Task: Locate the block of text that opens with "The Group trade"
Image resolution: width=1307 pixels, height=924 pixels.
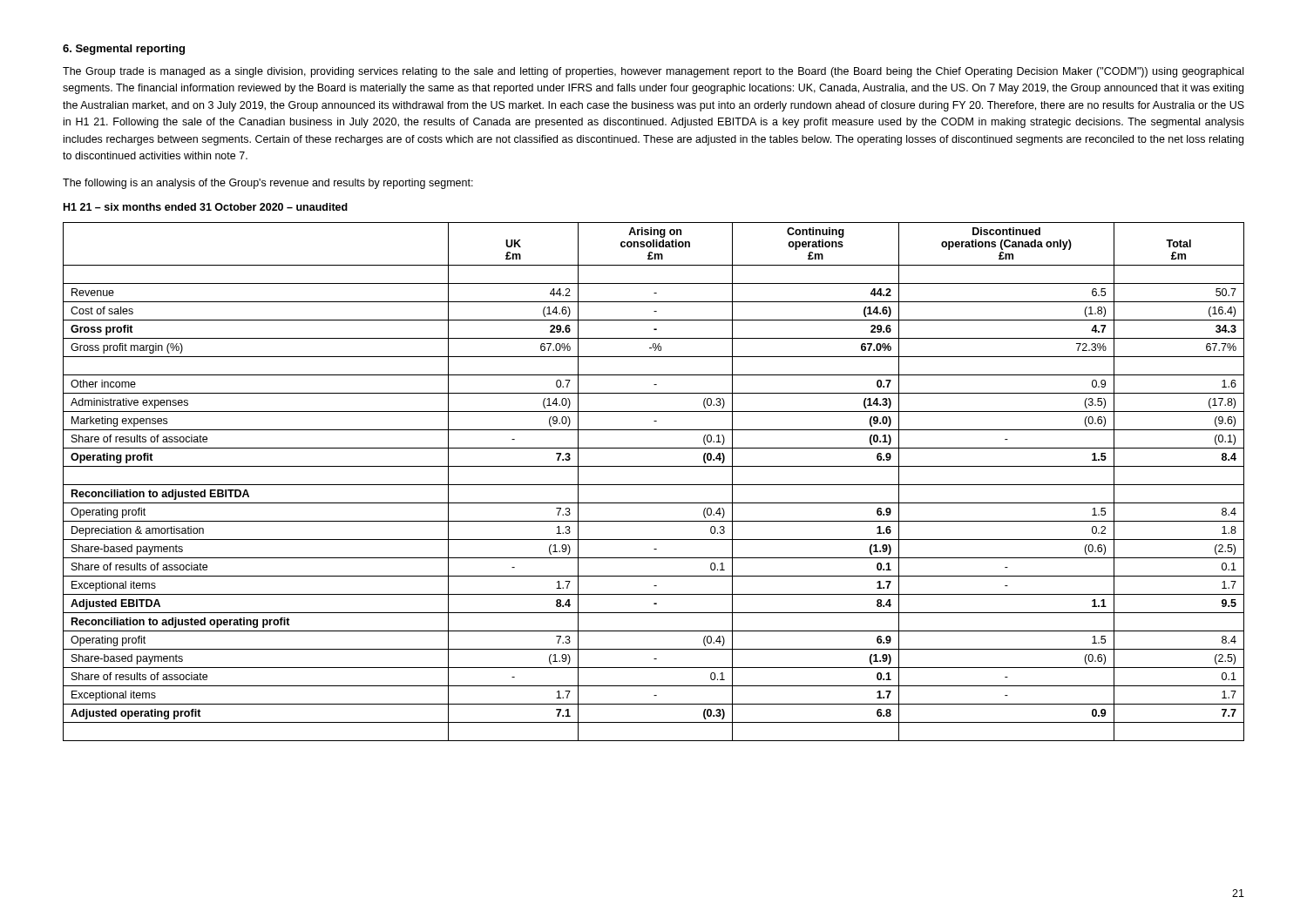Action: (x=654, y=114)
